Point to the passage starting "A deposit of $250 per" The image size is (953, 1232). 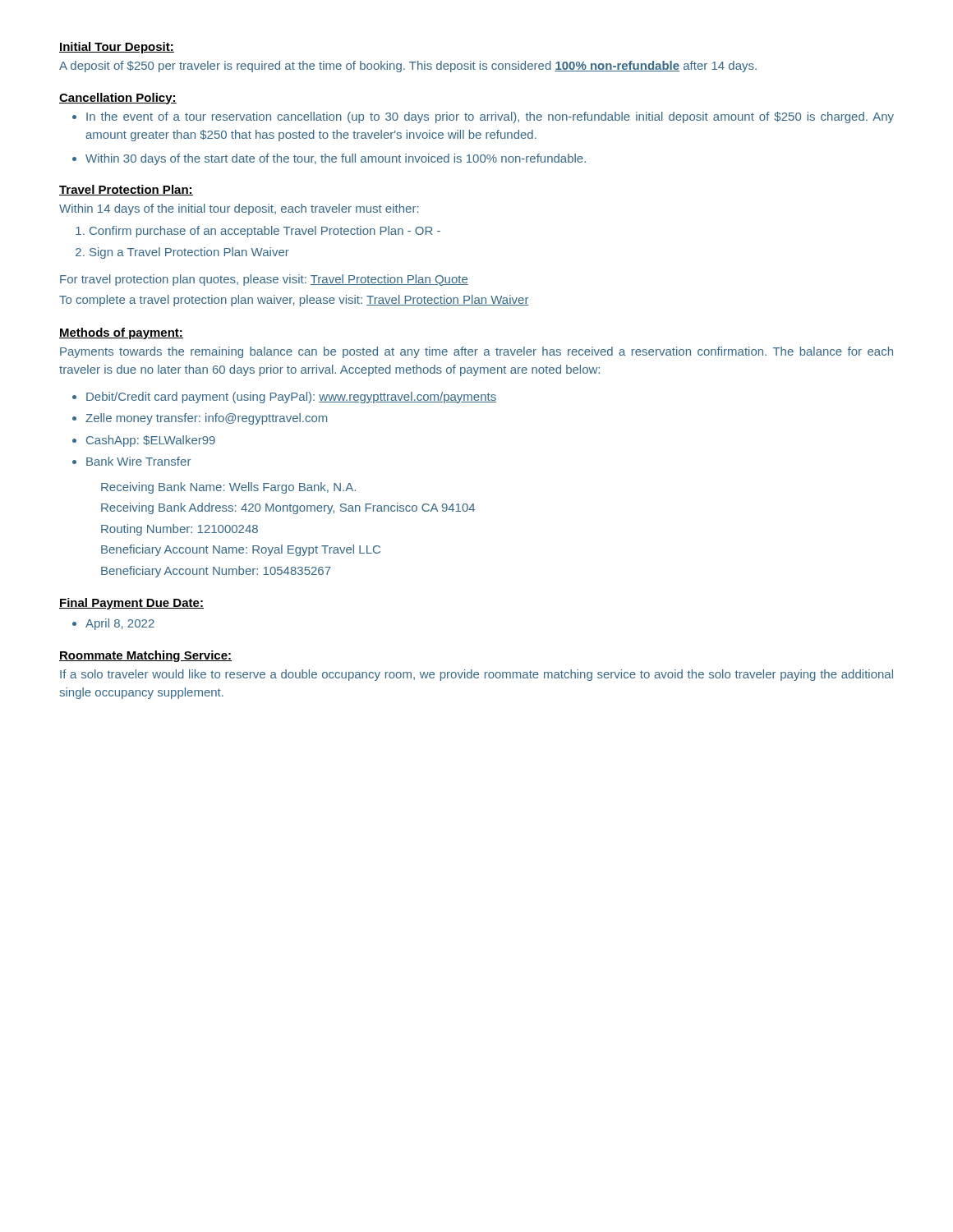pos(476,66)
